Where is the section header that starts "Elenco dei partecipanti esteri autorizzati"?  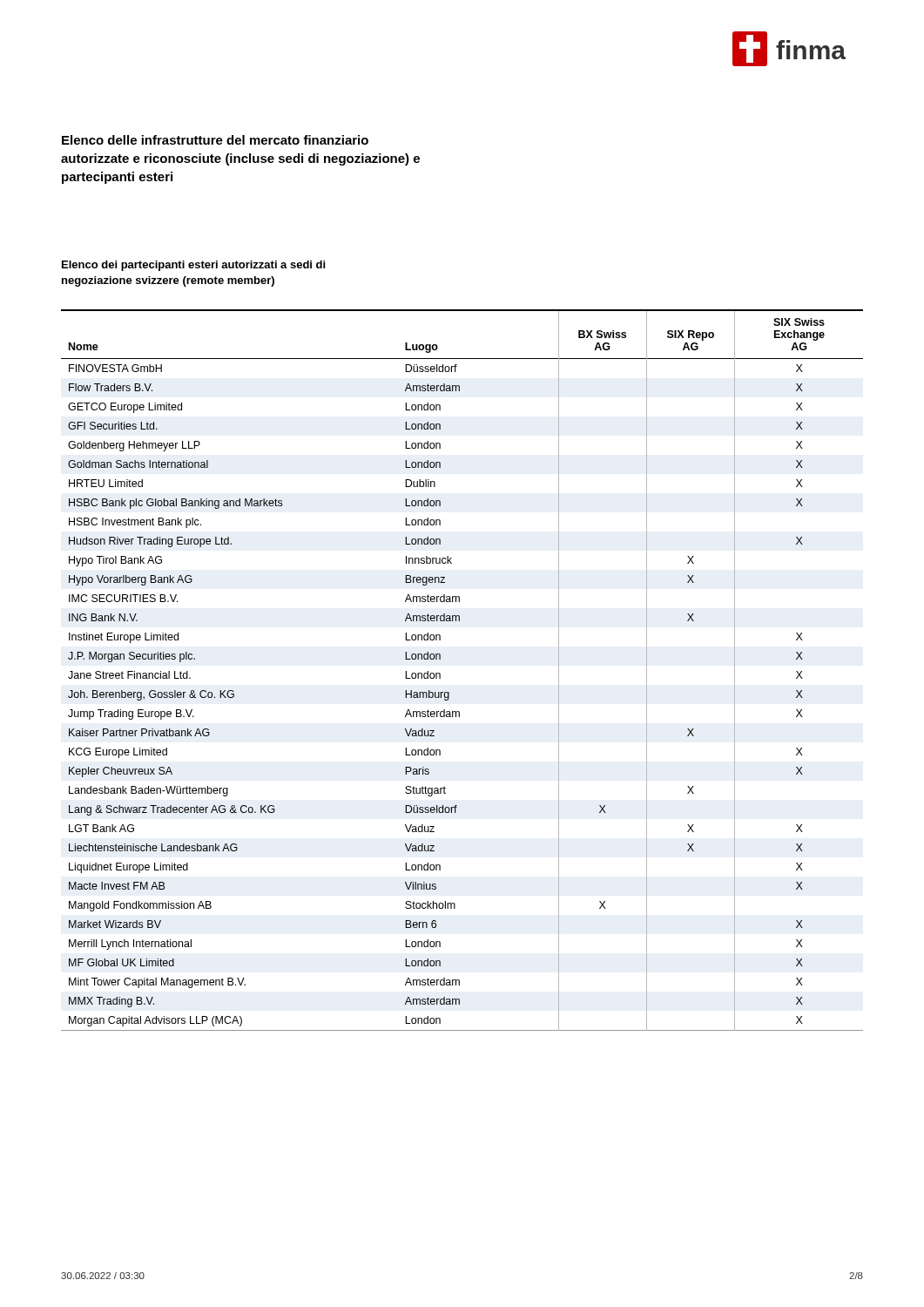tap(193, 266)
